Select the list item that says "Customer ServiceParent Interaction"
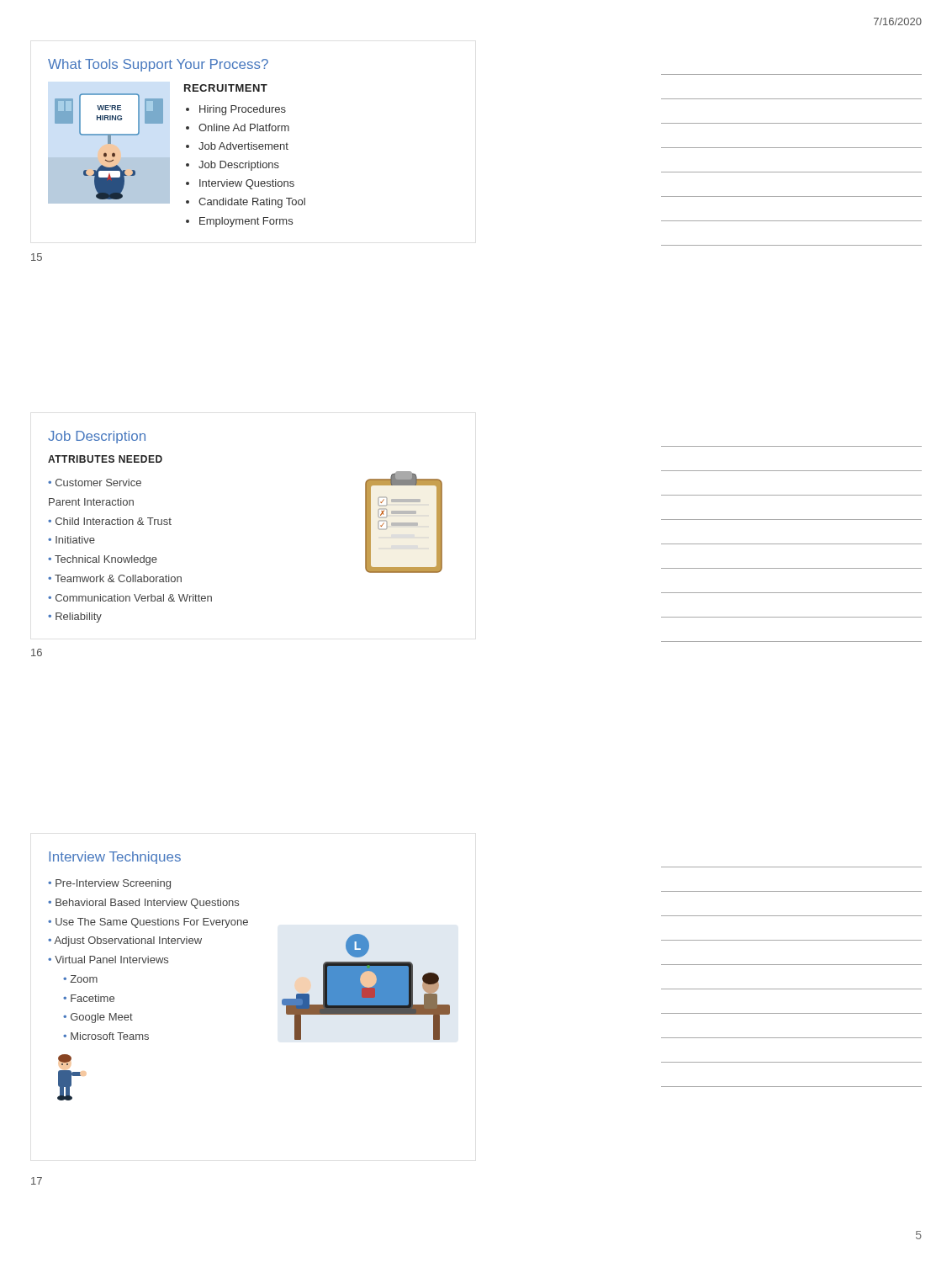 coord(95,492)
